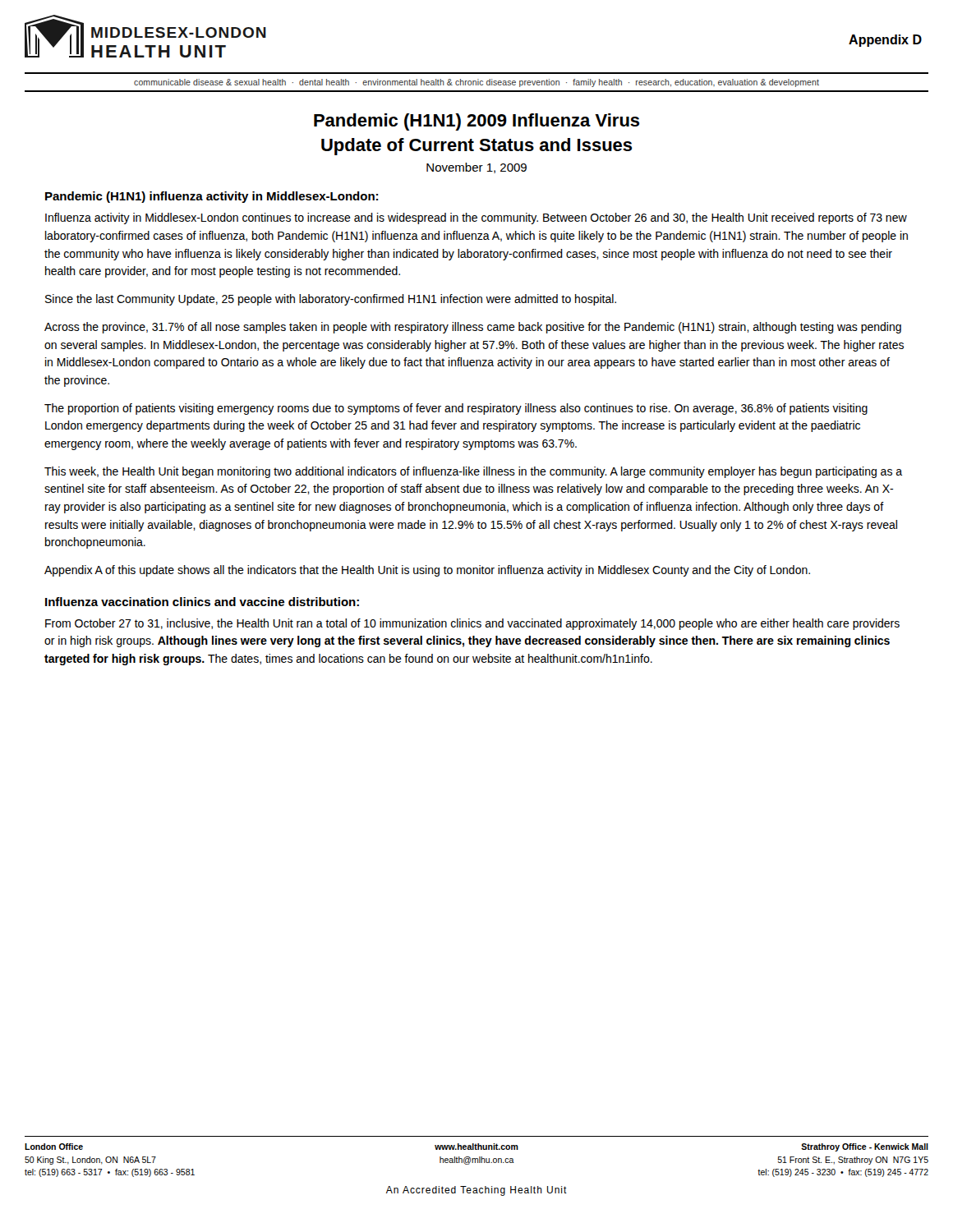Viewport: 953px width, 1232px height.
Task: Point to "Appendix D"
Action: [885, 40]
